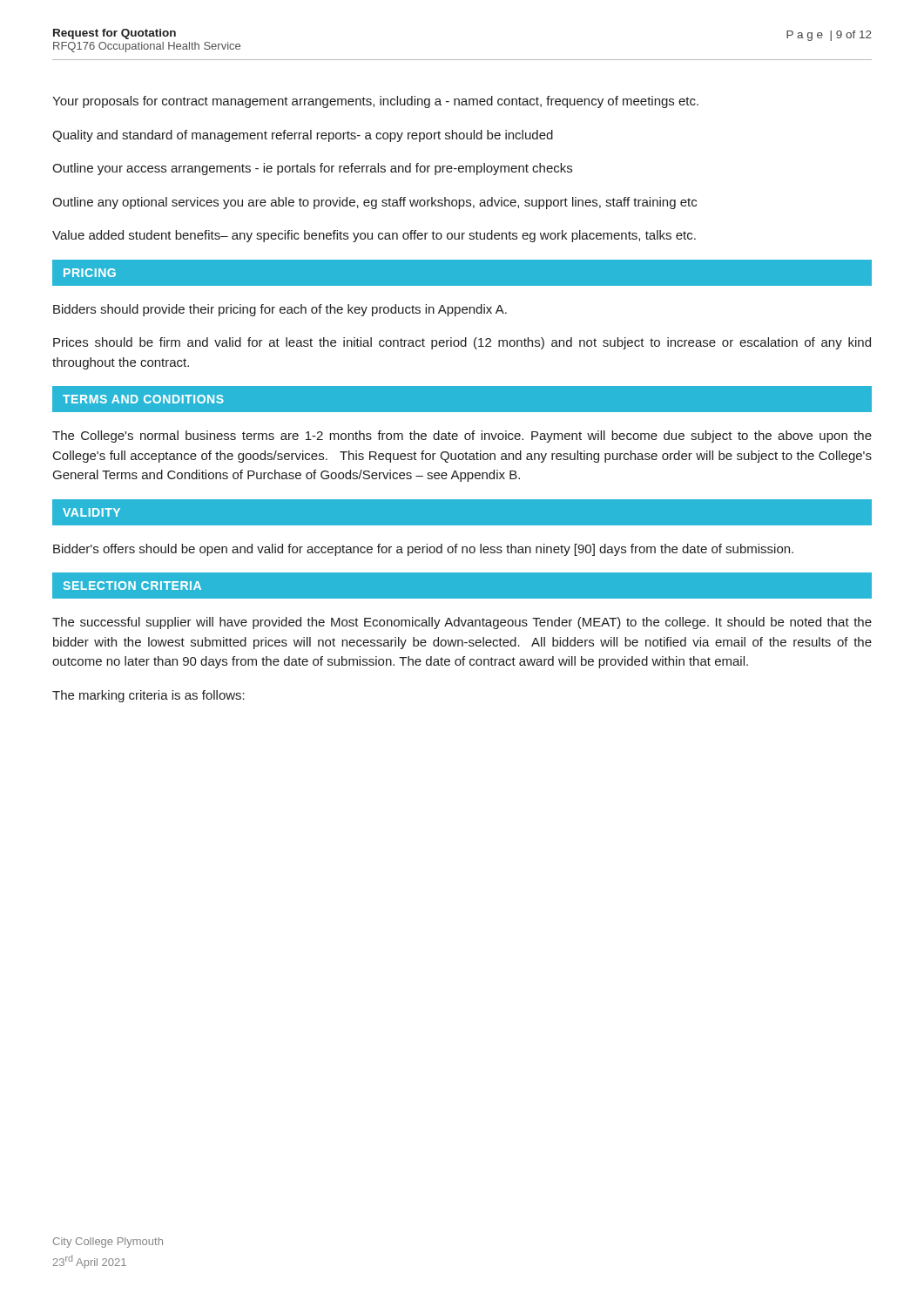The height and width of the screenshot is (1307, 924).
Task: Find the text block that says "Bidder's offers should be open"
Action: pos(423,548)
